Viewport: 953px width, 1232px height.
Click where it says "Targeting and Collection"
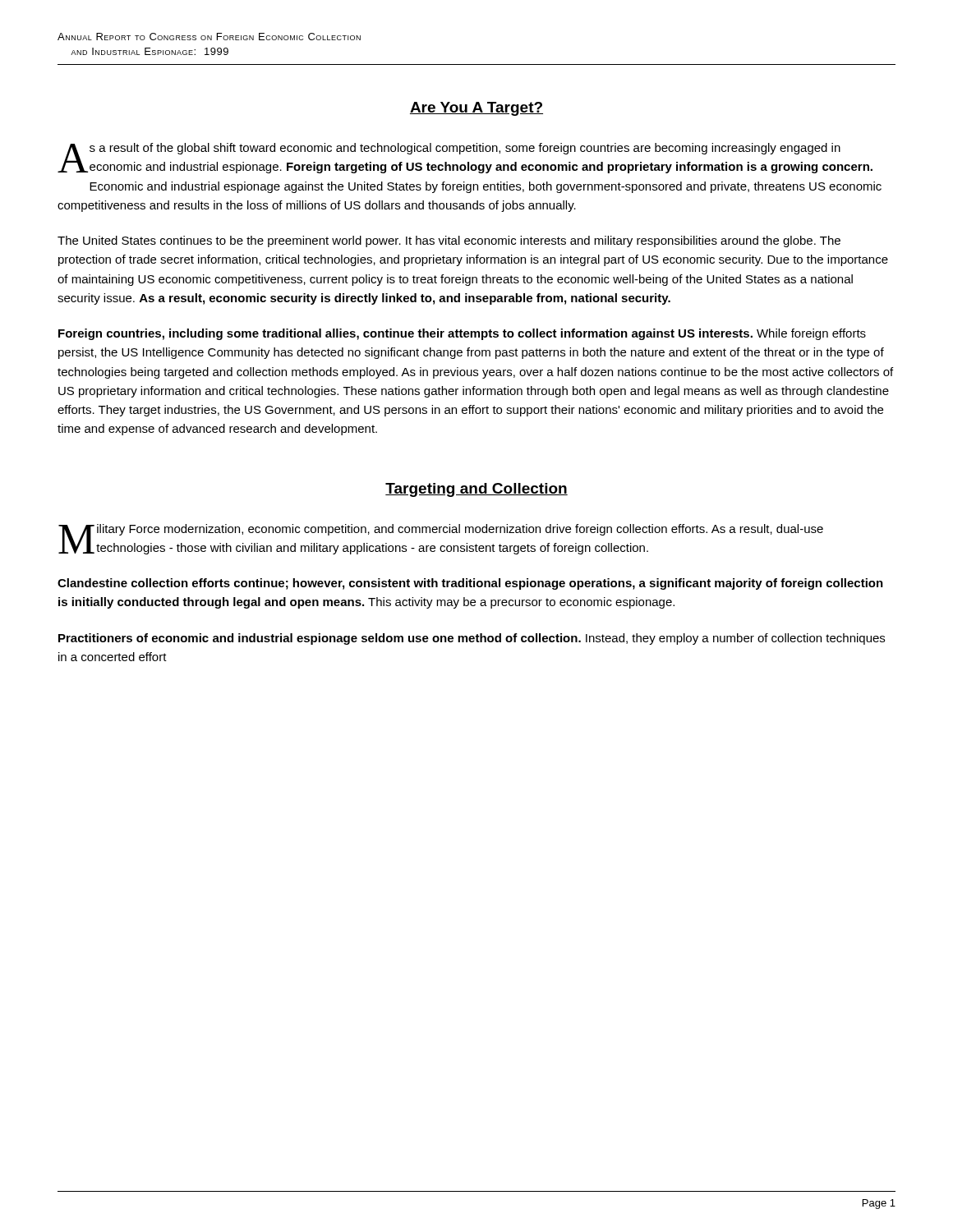tap(476, 488)
